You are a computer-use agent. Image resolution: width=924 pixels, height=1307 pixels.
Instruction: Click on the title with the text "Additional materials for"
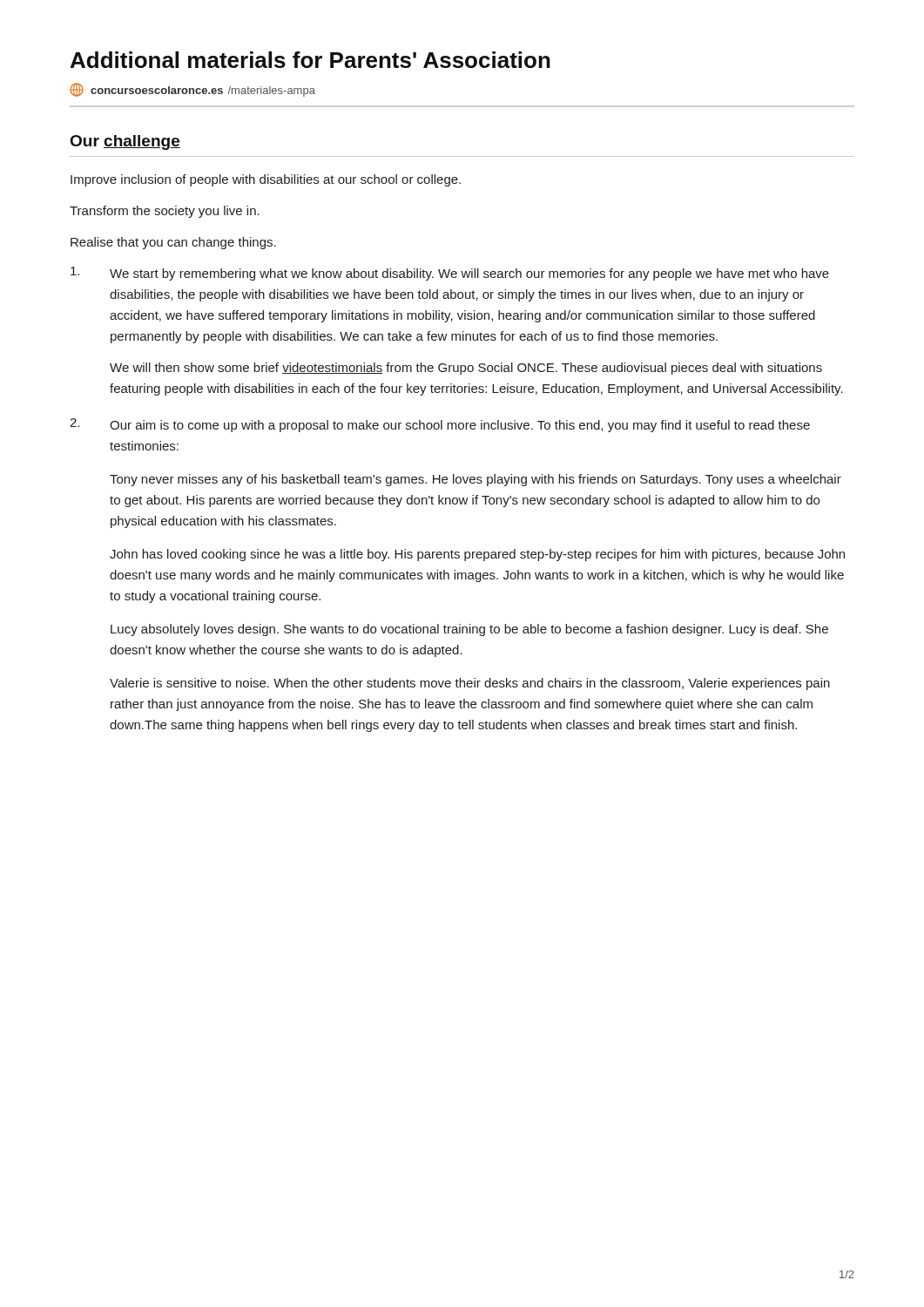pos(310,60)
